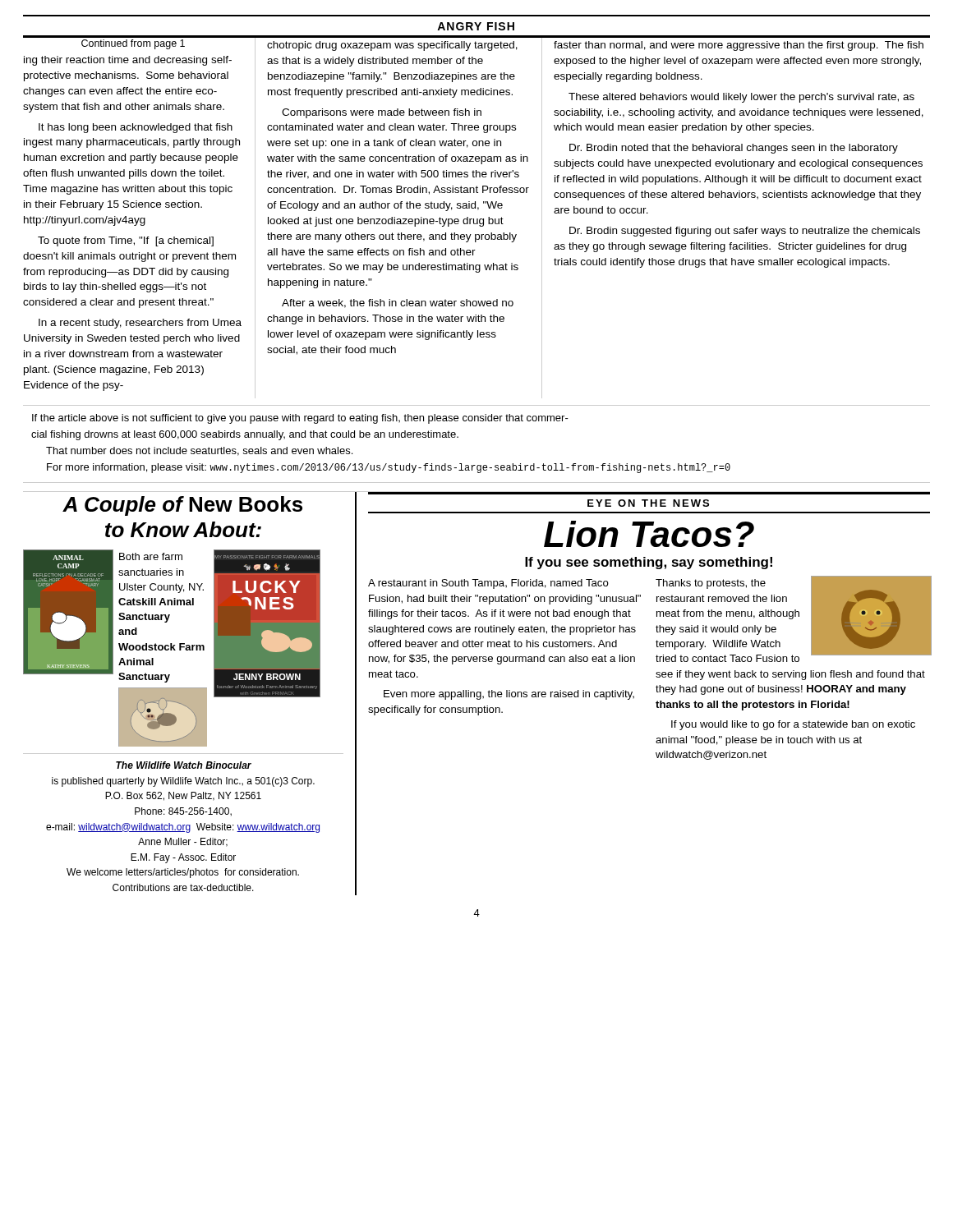Image resolution: width=953 pixels, height=1232 pixels.
Task: Locate the region starting "If the article above"
Action: coord(300,419)
